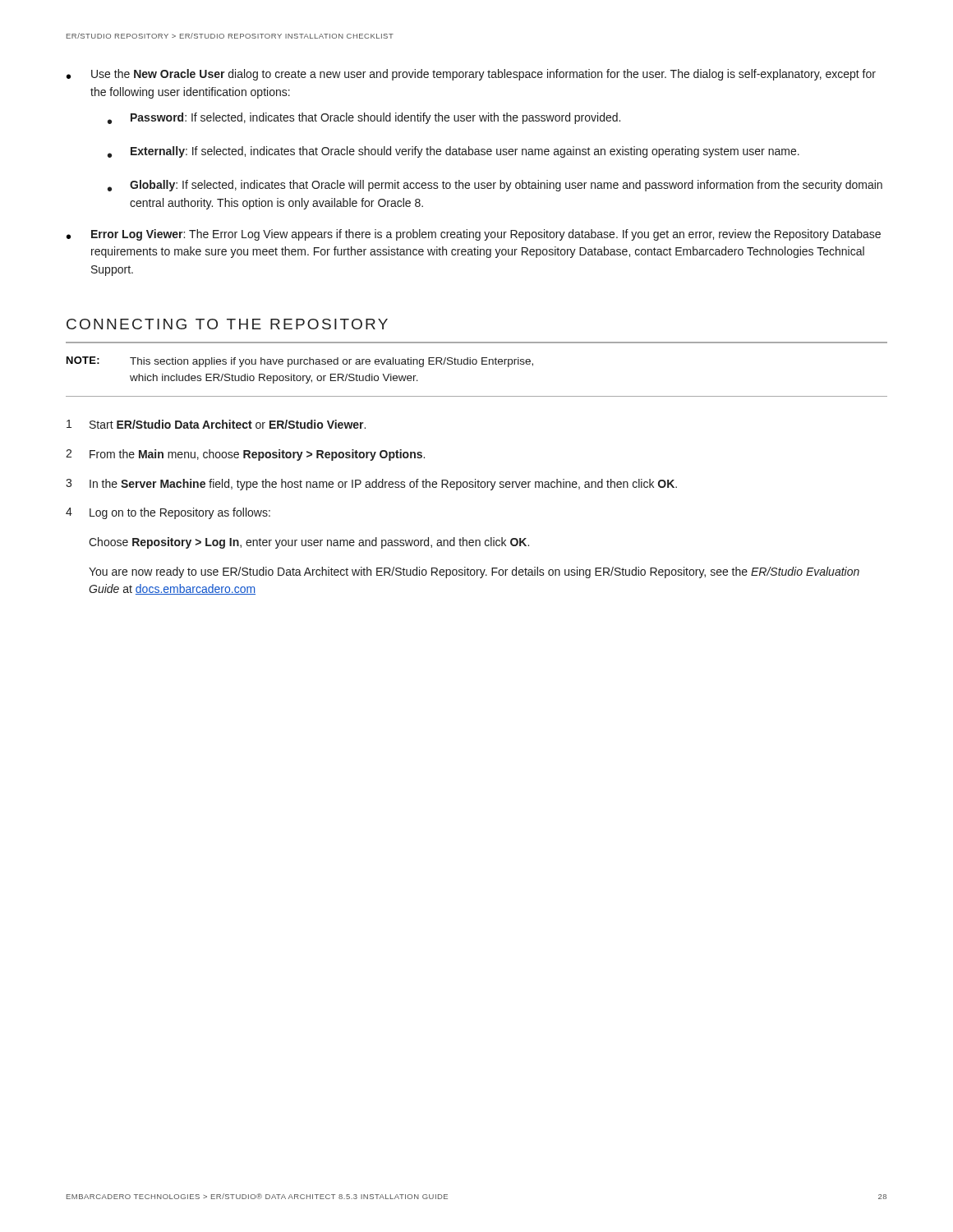Find the element starting "You are now ready to use ER/Studio"
The width and height of the screenshot is (953, 1232).
[x=474, y=580]
